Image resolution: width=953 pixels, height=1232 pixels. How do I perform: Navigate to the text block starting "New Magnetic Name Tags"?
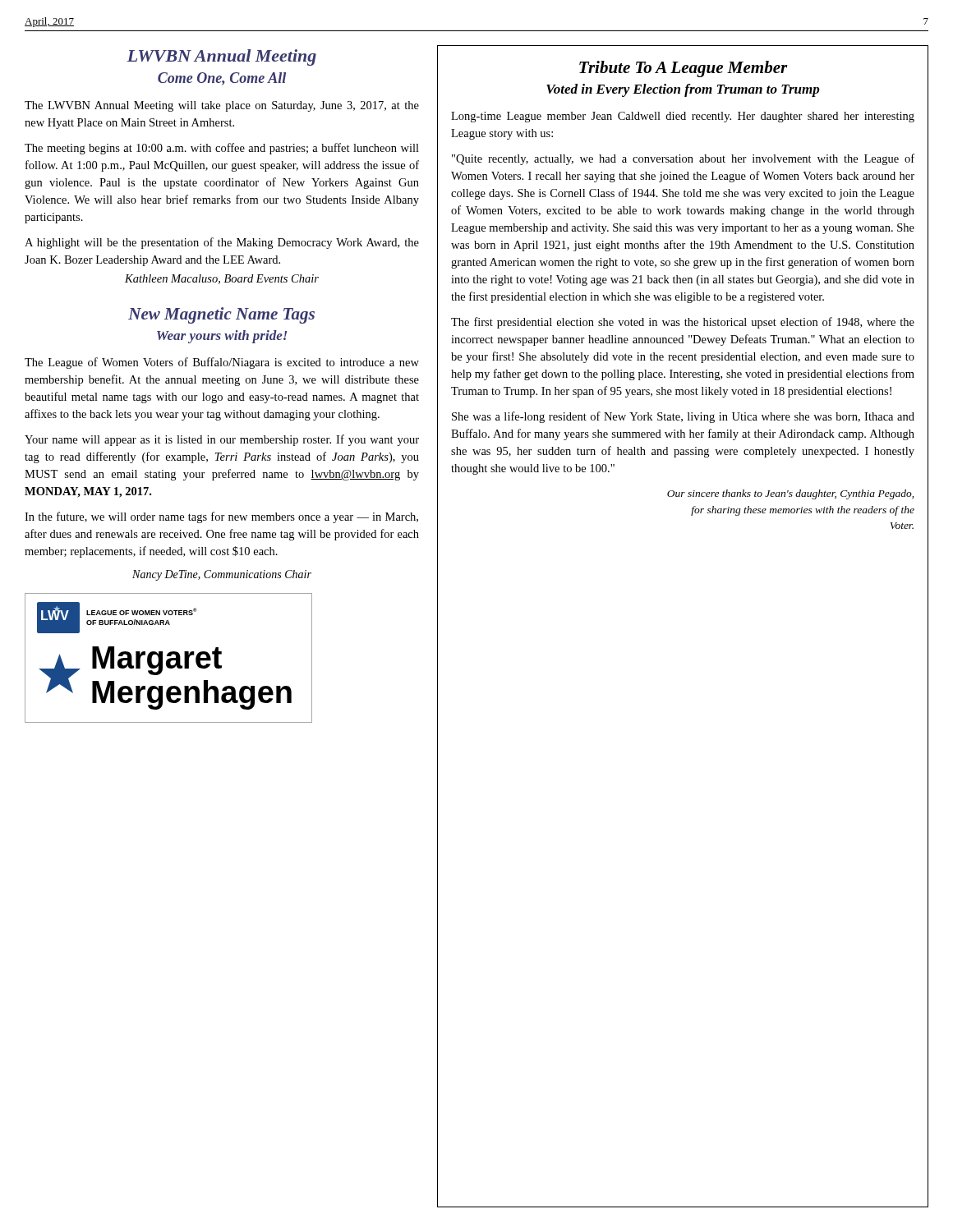pyautogui.click(x=222, y=324)
